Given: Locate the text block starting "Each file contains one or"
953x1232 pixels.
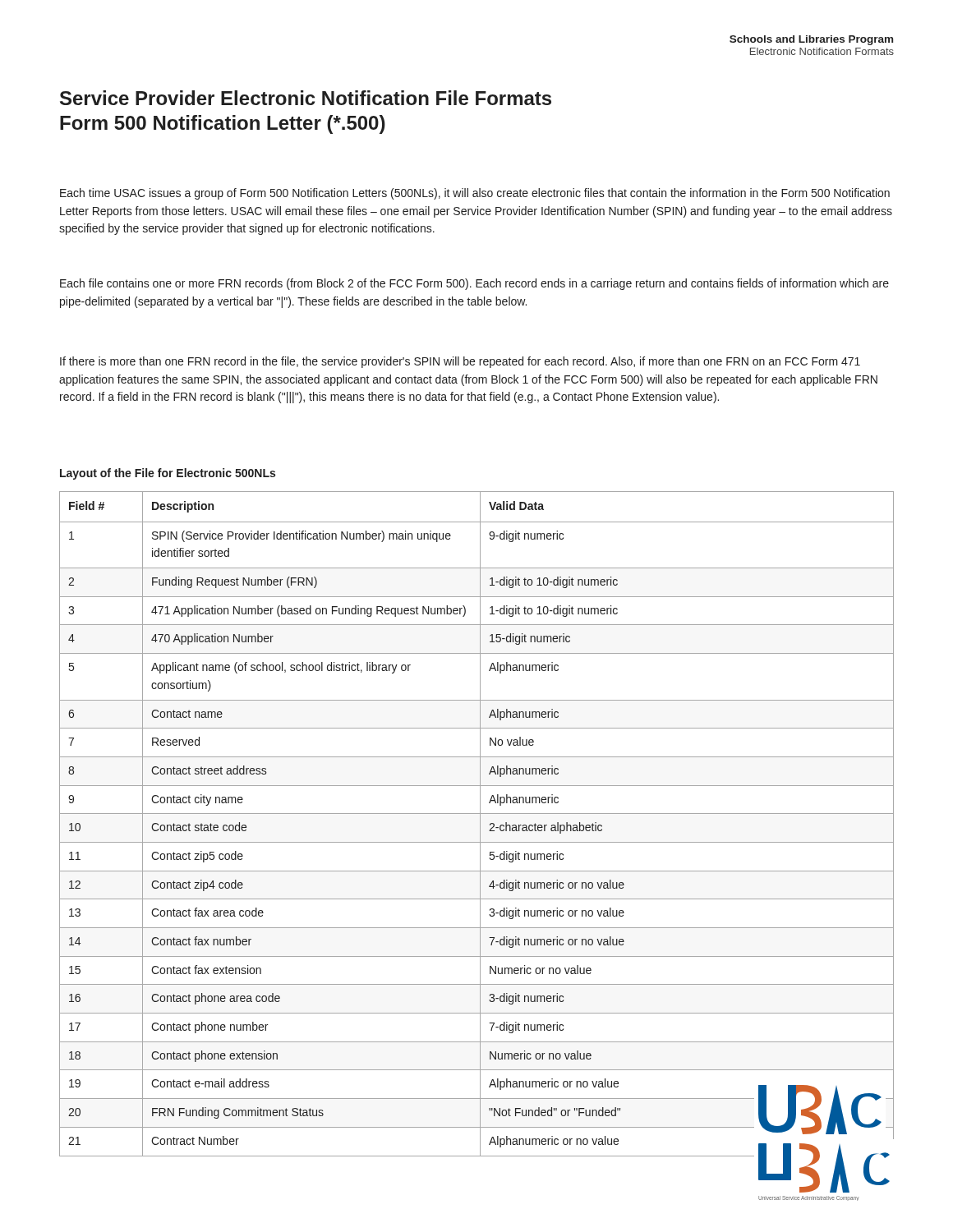Looking at the screenshot, I should (474, 292).
